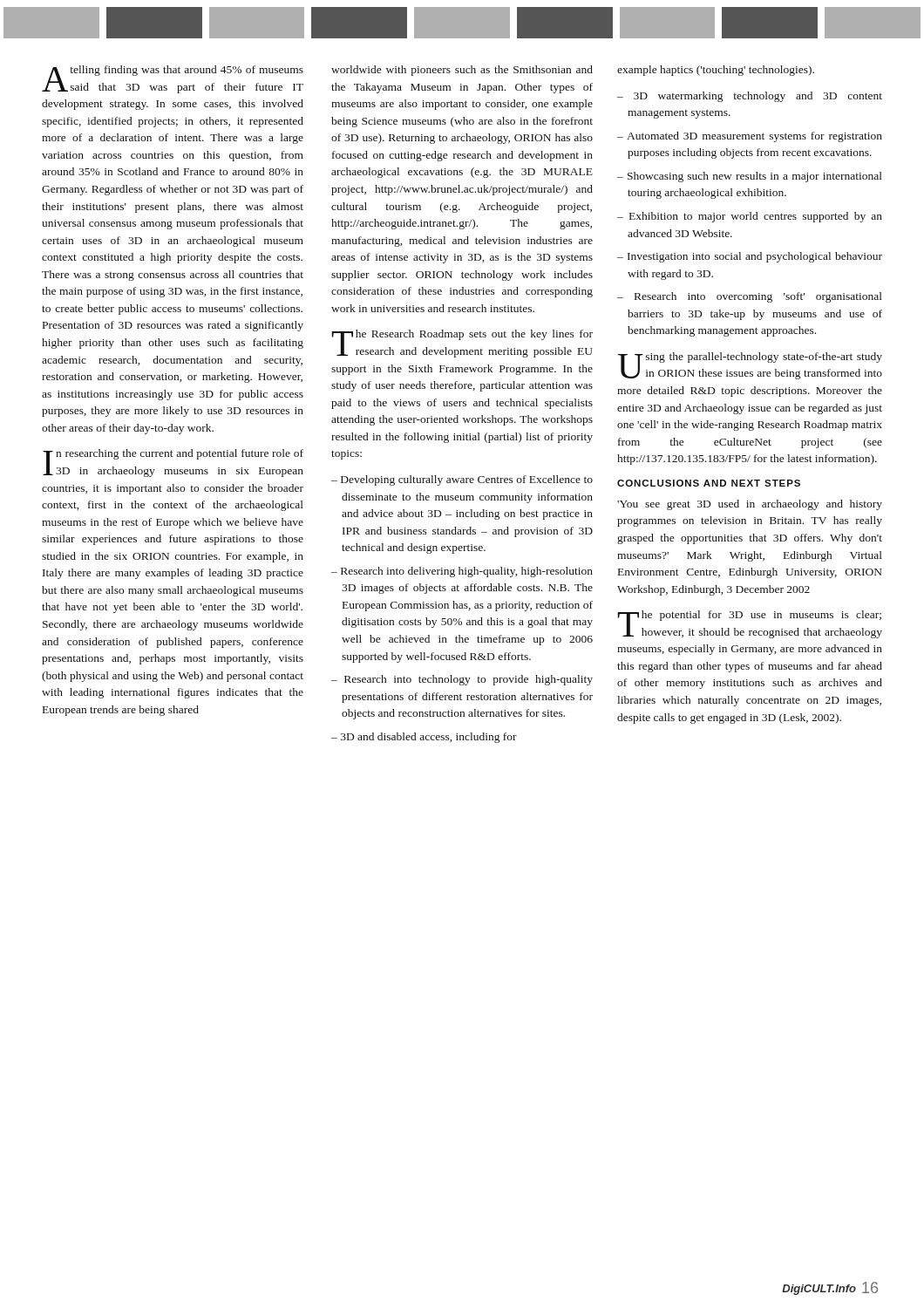Navigate to the block starting "Exhibition to major world"
This screenshot has width=924, height=1308.
click(x=755, y=224)
